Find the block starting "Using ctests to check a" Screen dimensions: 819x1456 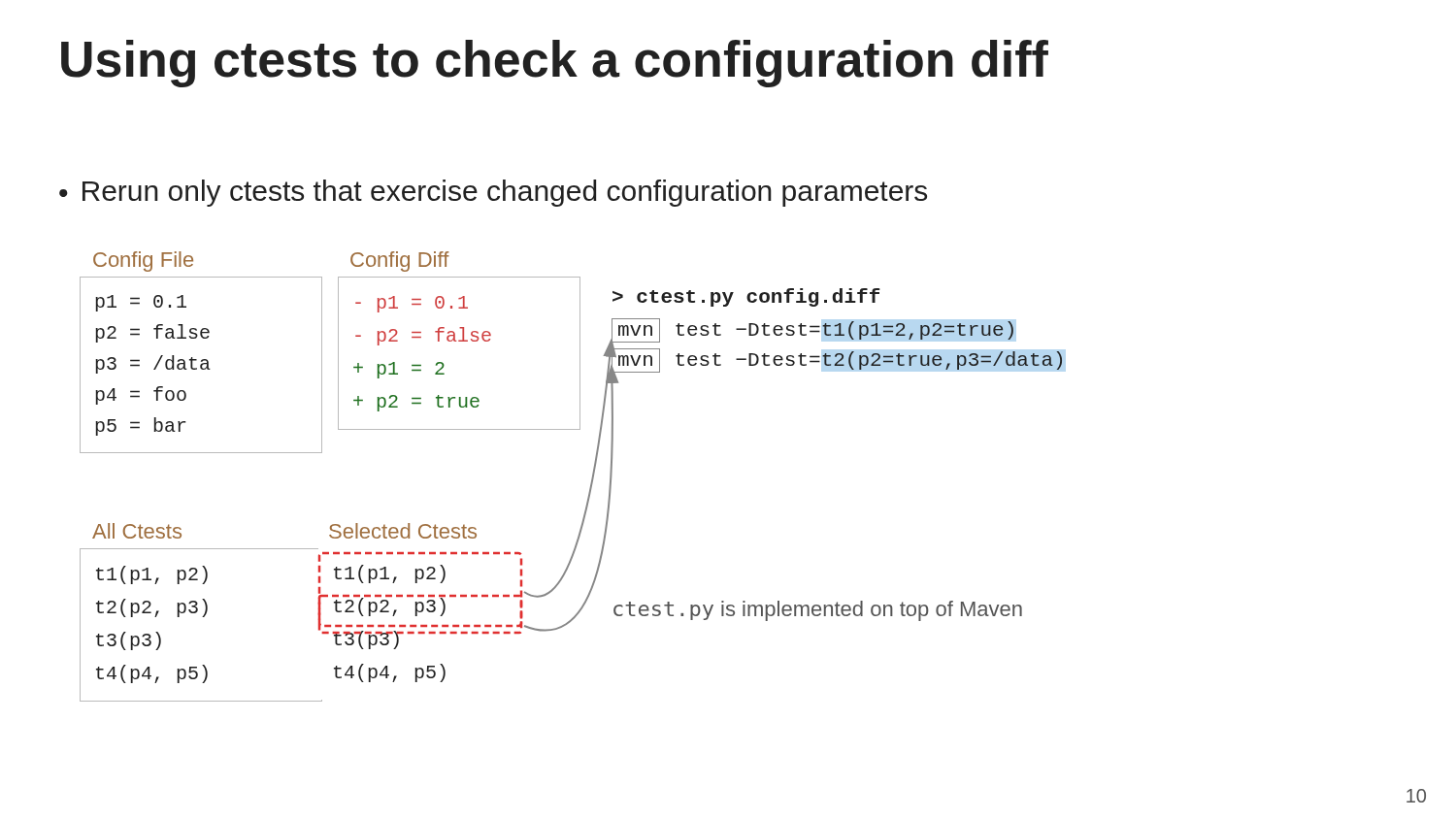tap(553, 59)
